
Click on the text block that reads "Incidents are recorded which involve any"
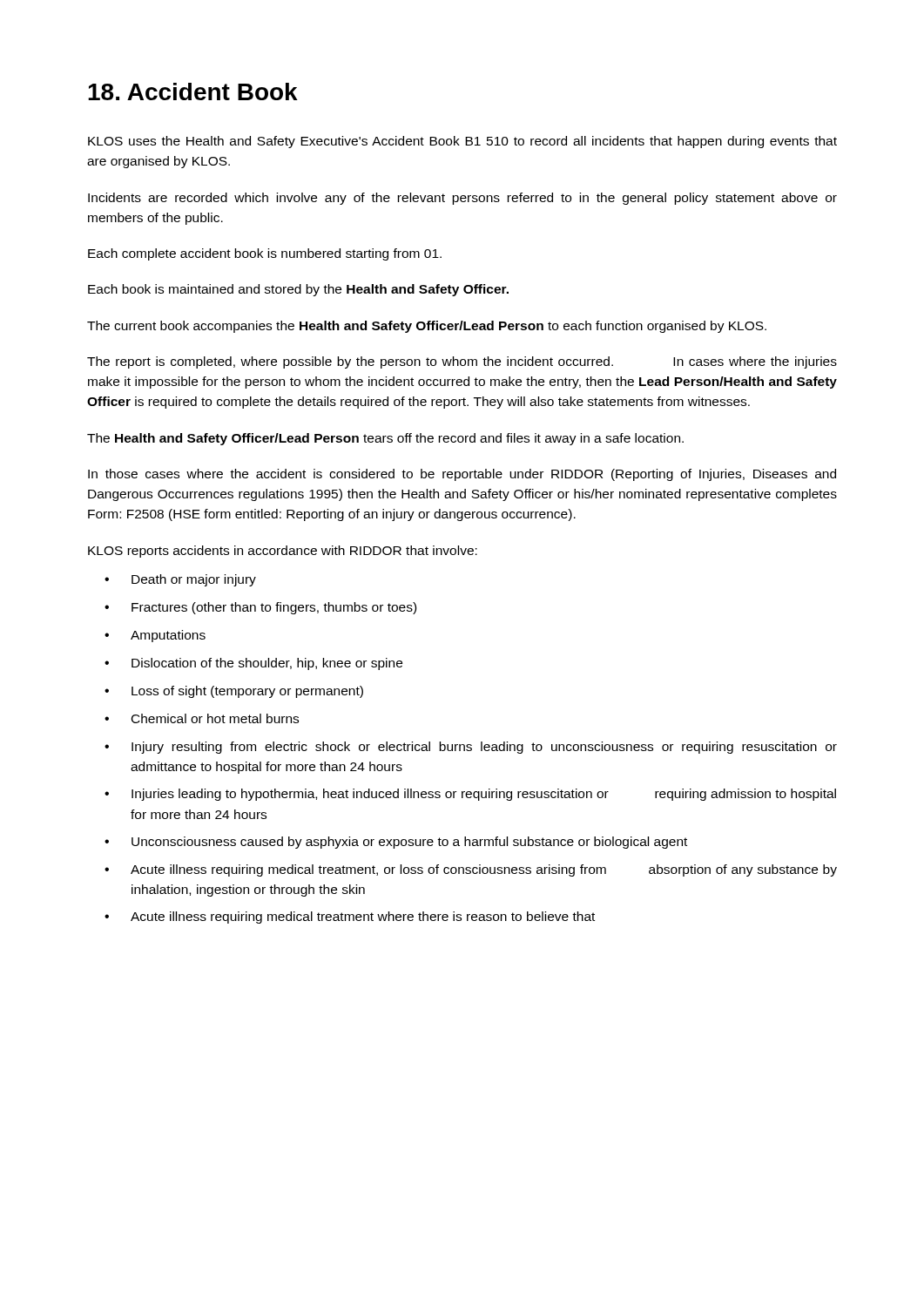(x=462, y=207)
